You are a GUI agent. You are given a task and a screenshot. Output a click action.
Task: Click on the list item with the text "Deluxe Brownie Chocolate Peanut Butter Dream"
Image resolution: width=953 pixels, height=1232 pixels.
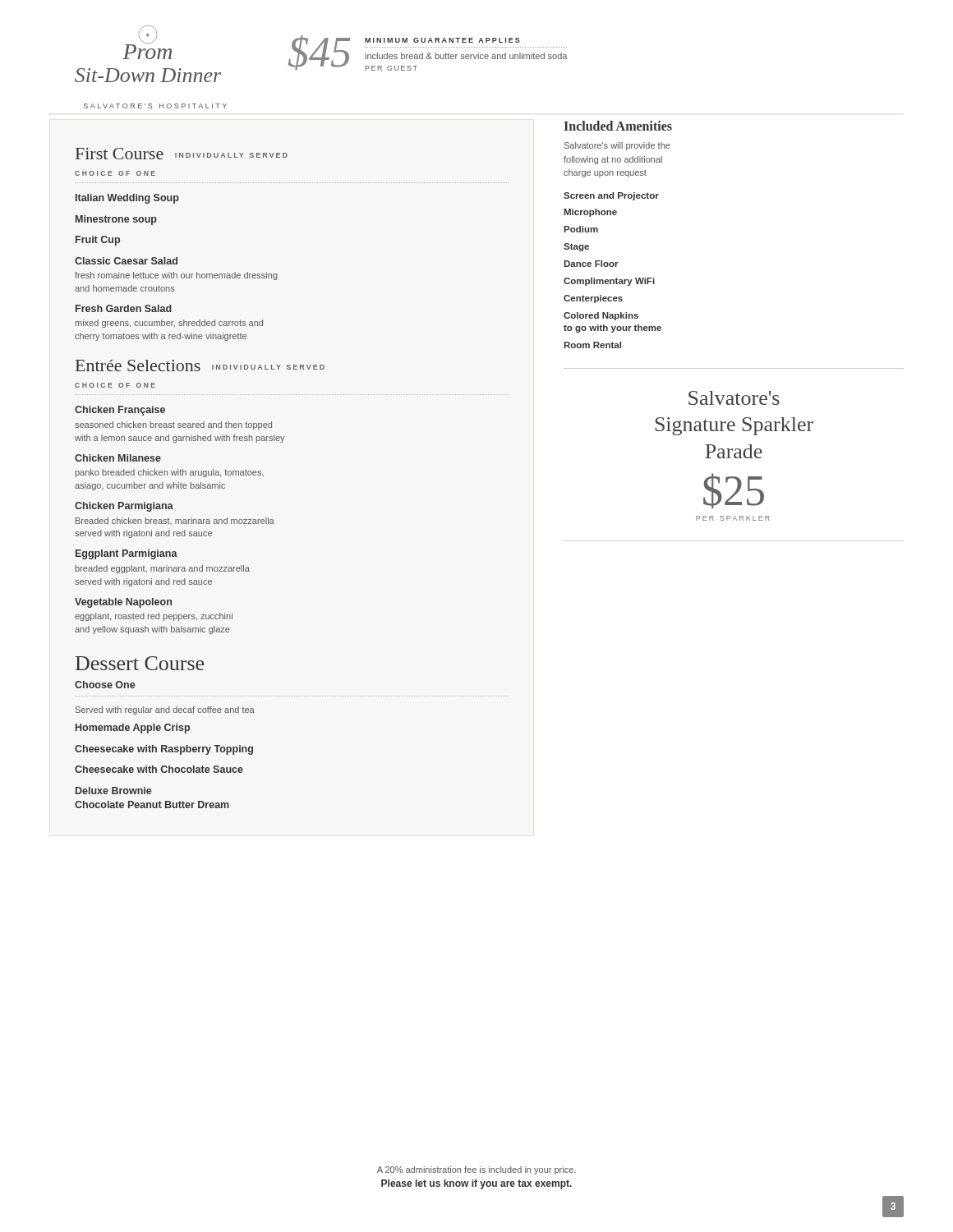113,791
